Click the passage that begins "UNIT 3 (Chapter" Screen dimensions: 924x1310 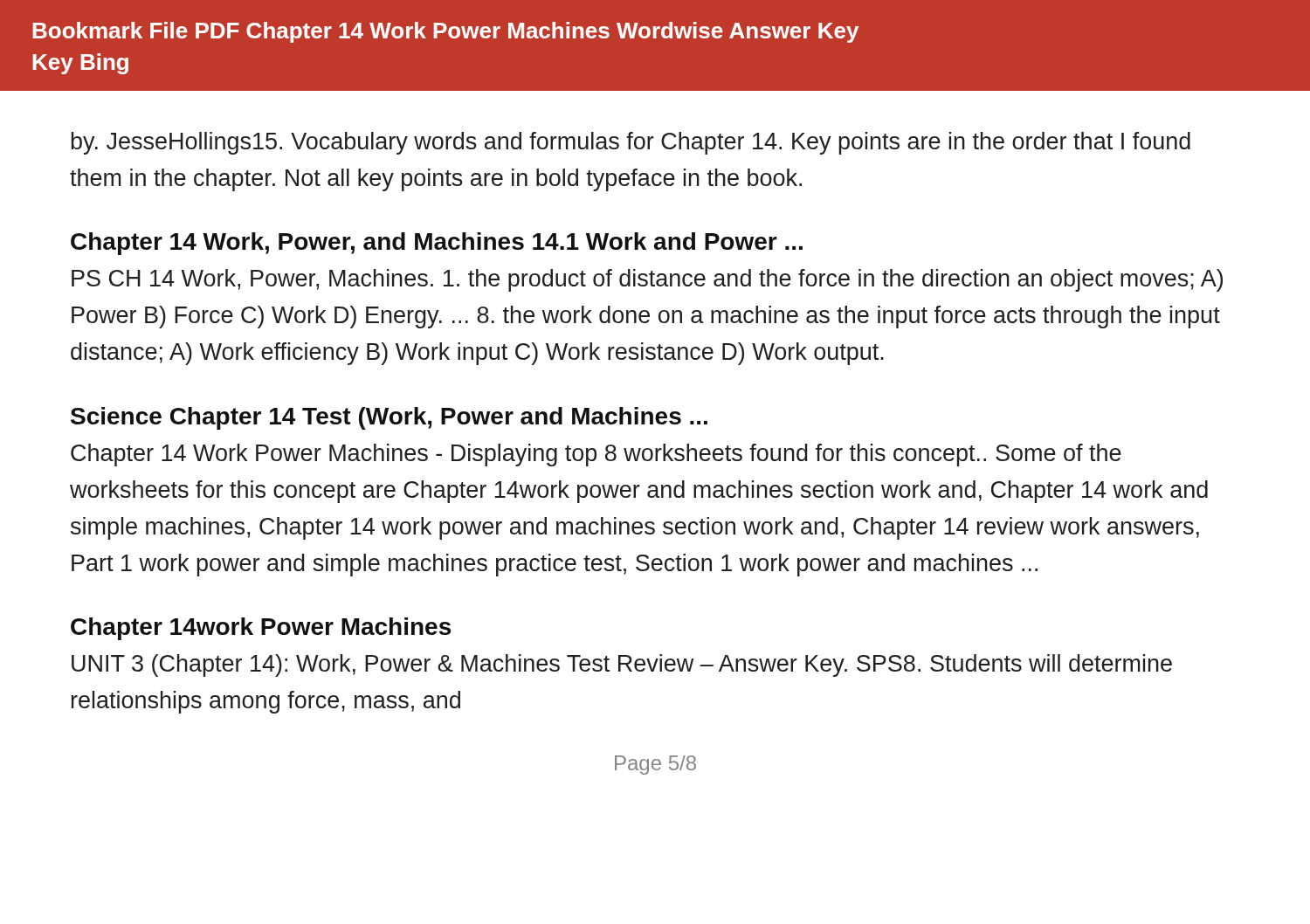(621, 682)
